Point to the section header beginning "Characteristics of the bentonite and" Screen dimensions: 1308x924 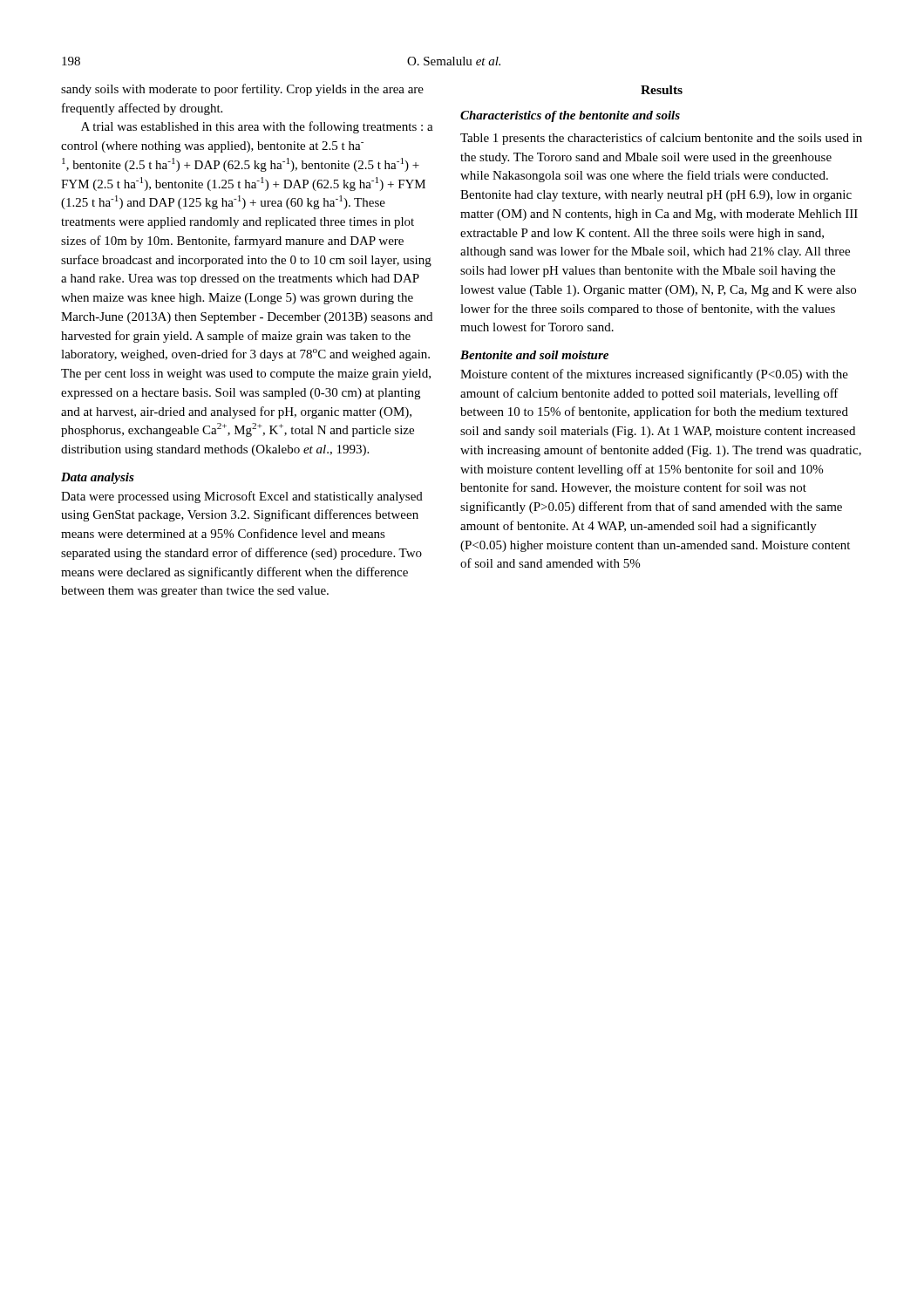662,116
